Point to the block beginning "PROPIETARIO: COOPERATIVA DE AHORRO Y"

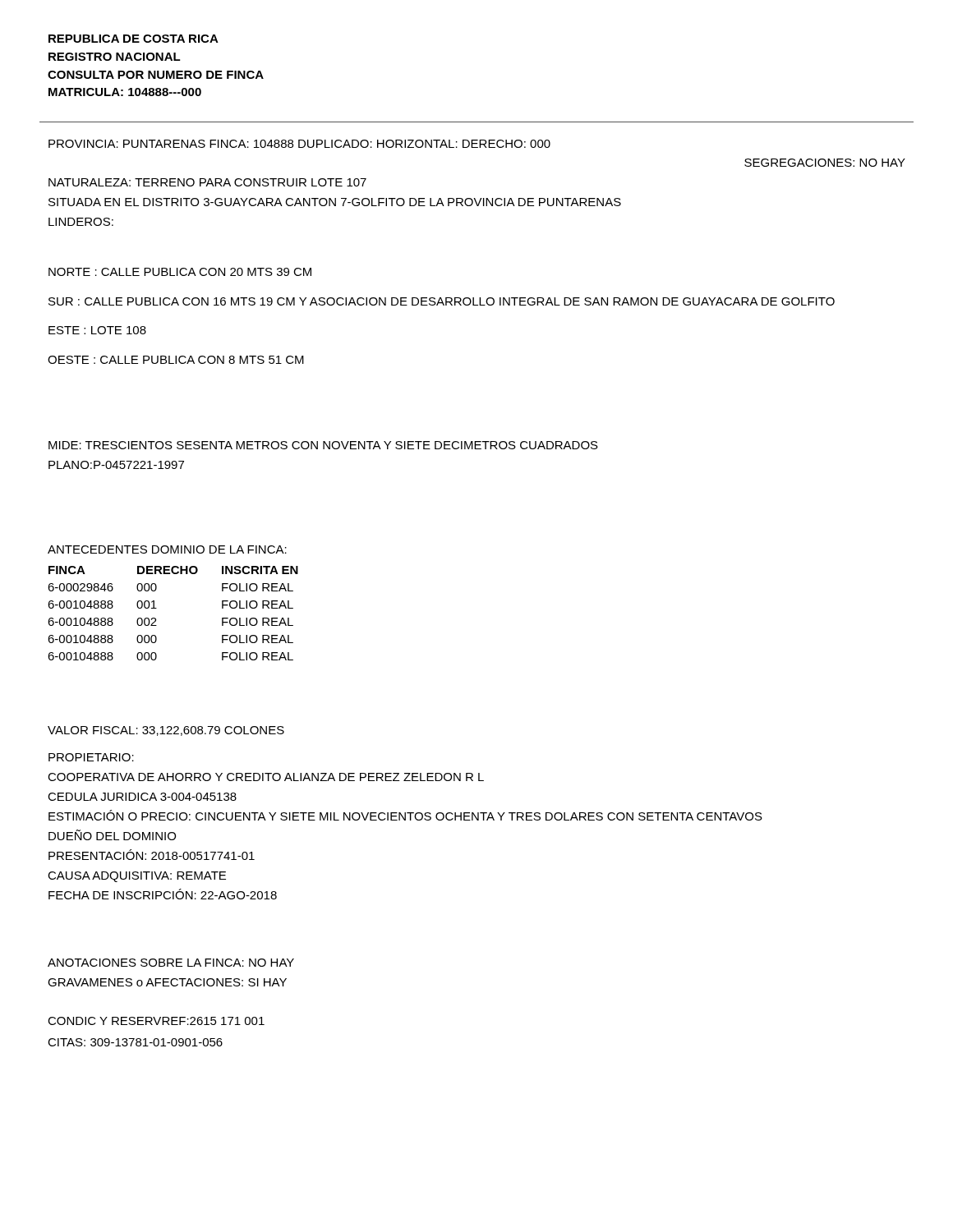[405, 826]
